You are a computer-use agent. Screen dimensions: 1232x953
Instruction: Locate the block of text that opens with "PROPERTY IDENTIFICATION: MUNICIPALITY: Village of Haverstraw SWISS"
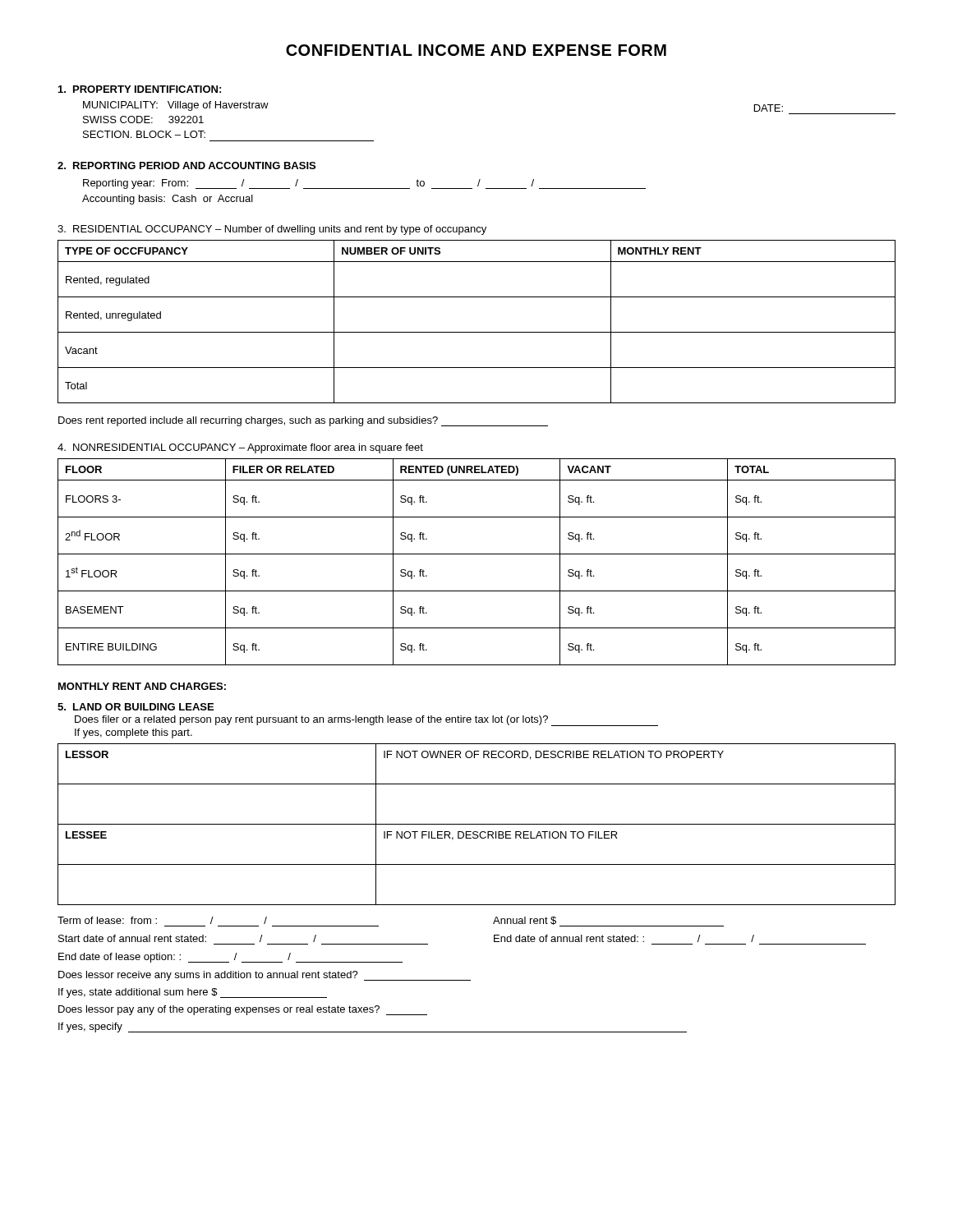[x=140, y=89]
